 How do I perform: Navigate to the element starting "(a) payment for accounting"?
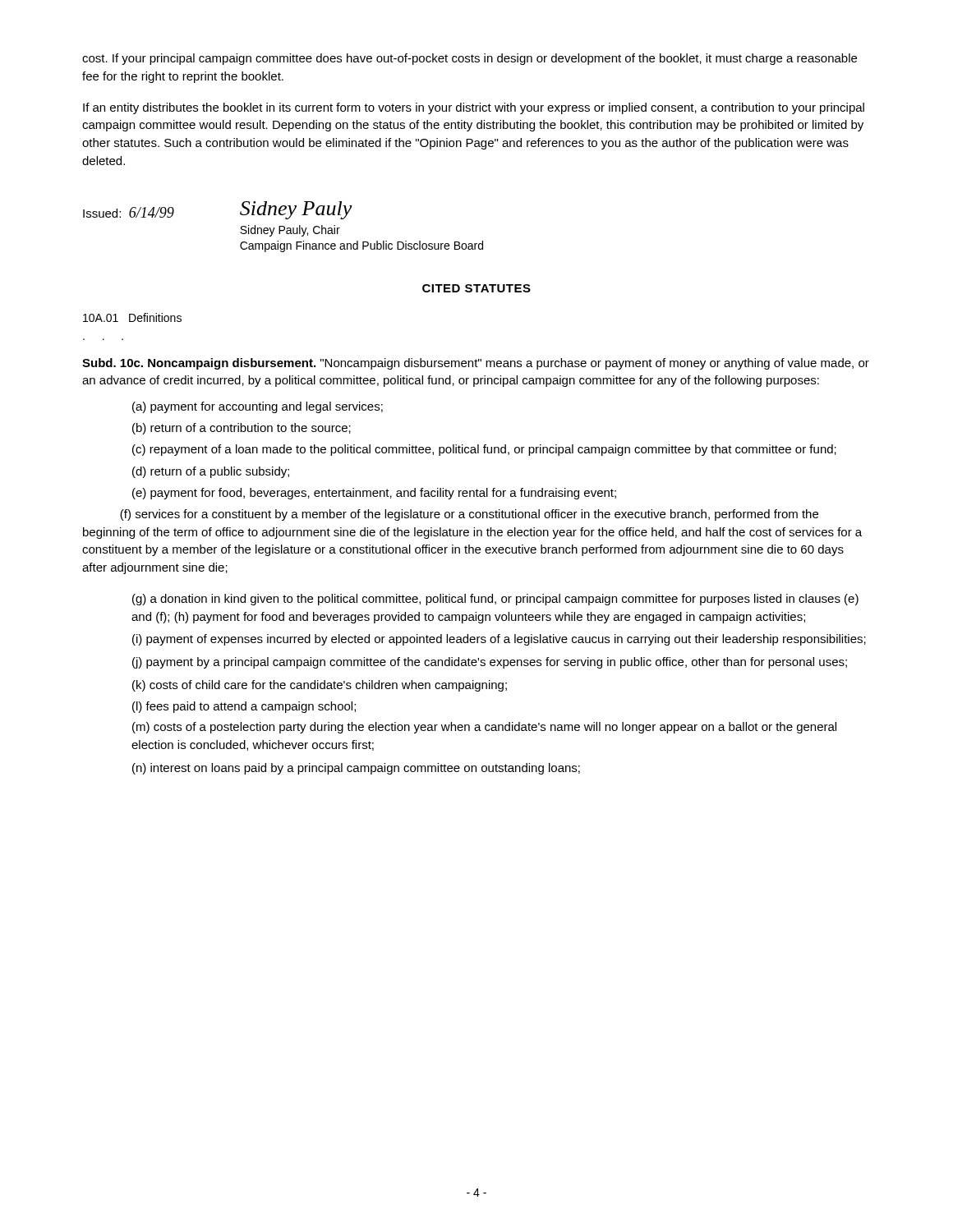tap(257, 406)
